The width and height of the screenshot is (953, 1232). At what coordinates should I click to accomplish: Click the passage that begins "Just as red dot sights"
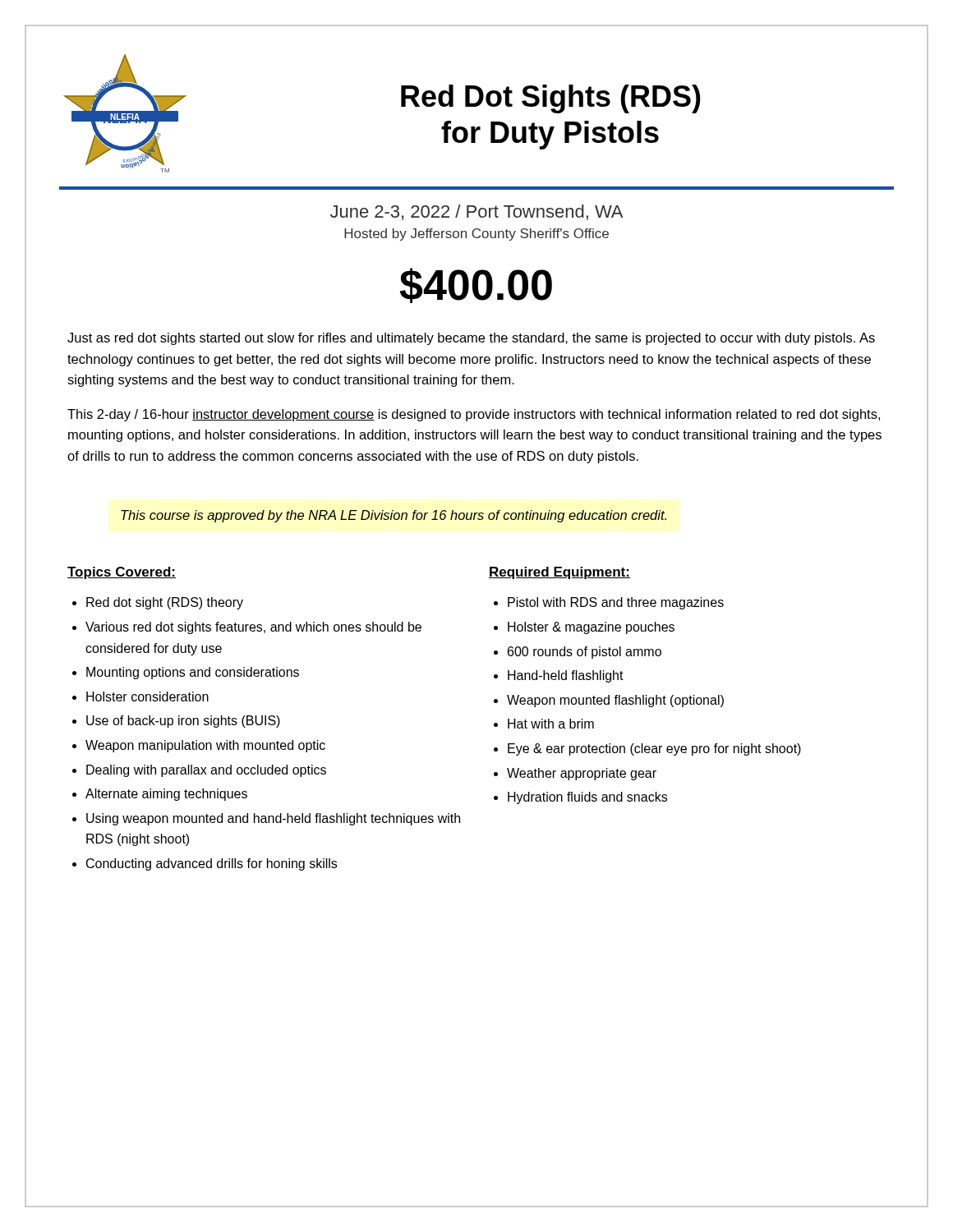pyautogui.click(x=471, y=339)
